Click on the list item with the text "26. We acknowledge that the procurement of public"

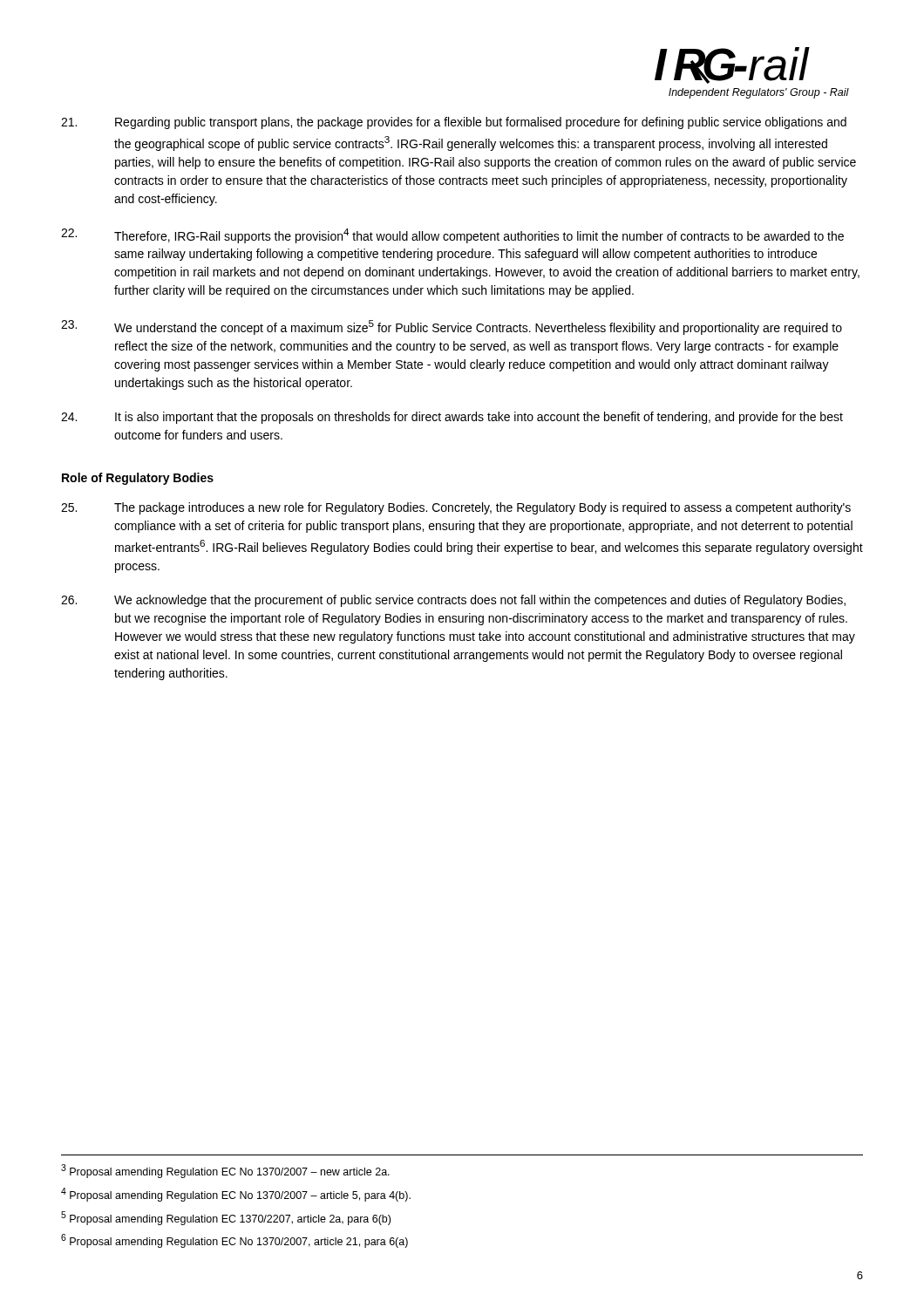[462, 637]
